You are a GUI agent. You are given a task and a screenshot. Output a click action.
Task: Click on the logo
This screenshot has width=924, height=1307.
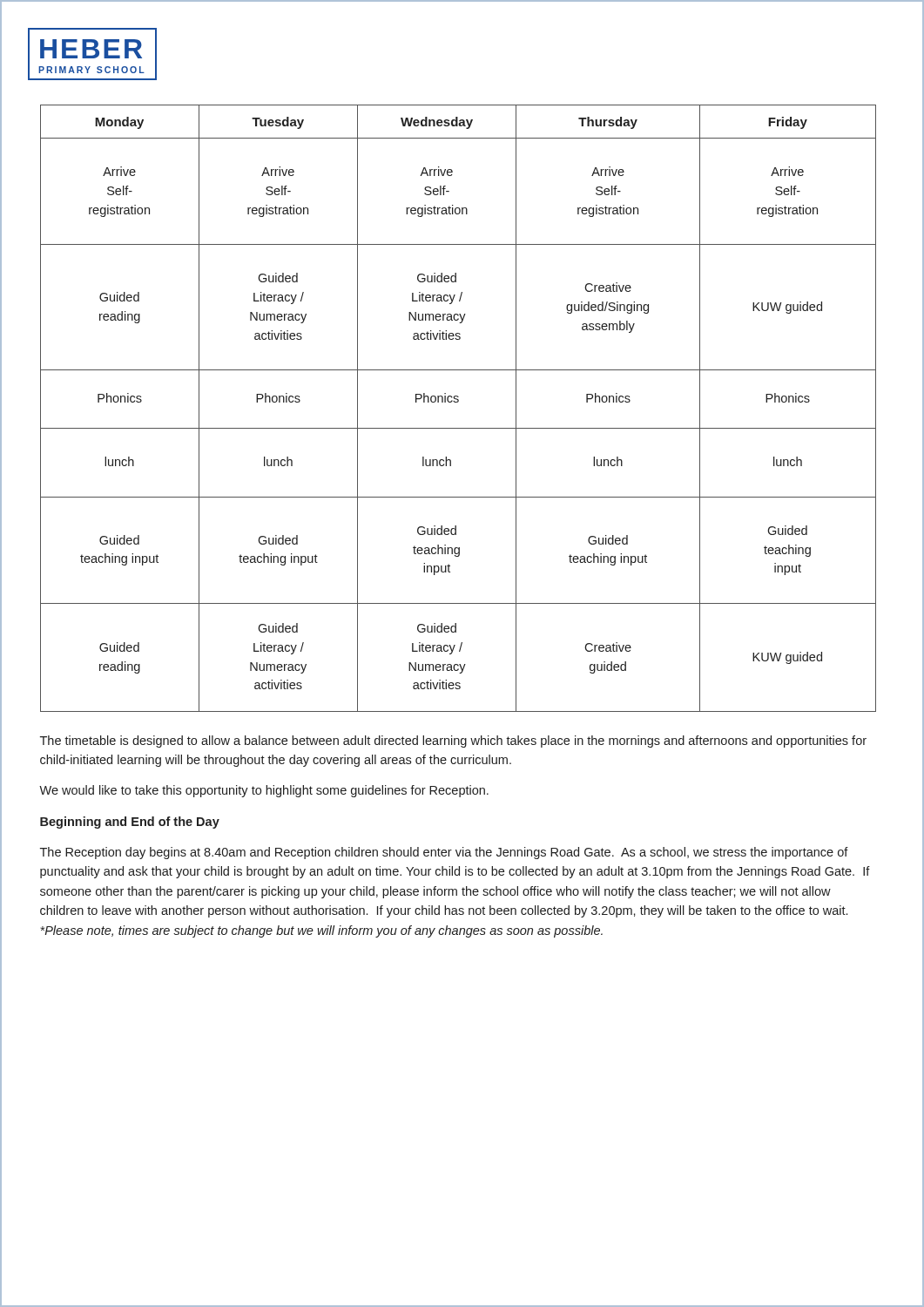click(458, 54)
